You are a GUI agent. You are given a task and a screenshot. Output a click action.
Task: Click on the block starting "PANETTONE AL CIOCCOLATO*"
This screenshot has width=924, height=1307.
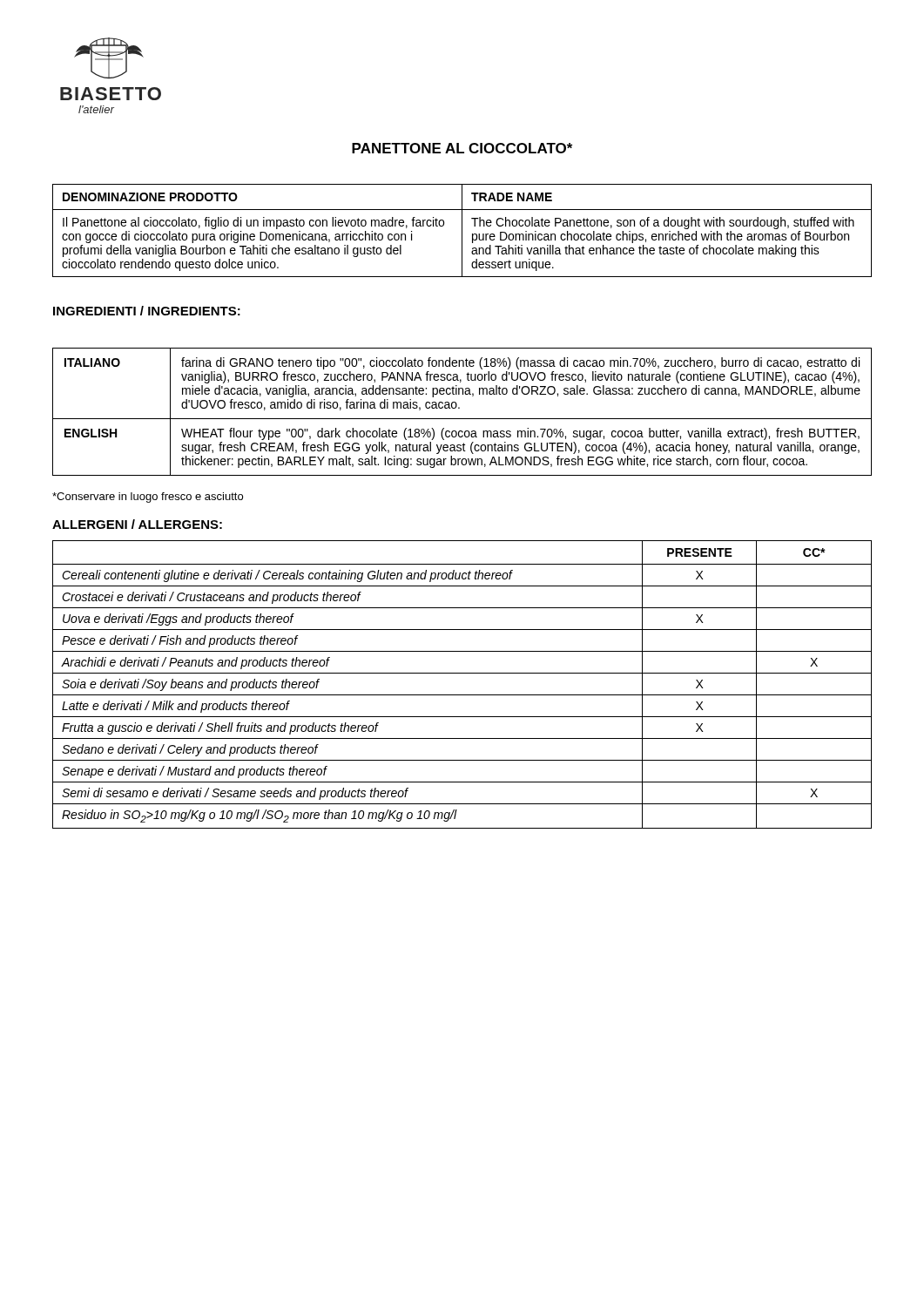pos(462,149)
